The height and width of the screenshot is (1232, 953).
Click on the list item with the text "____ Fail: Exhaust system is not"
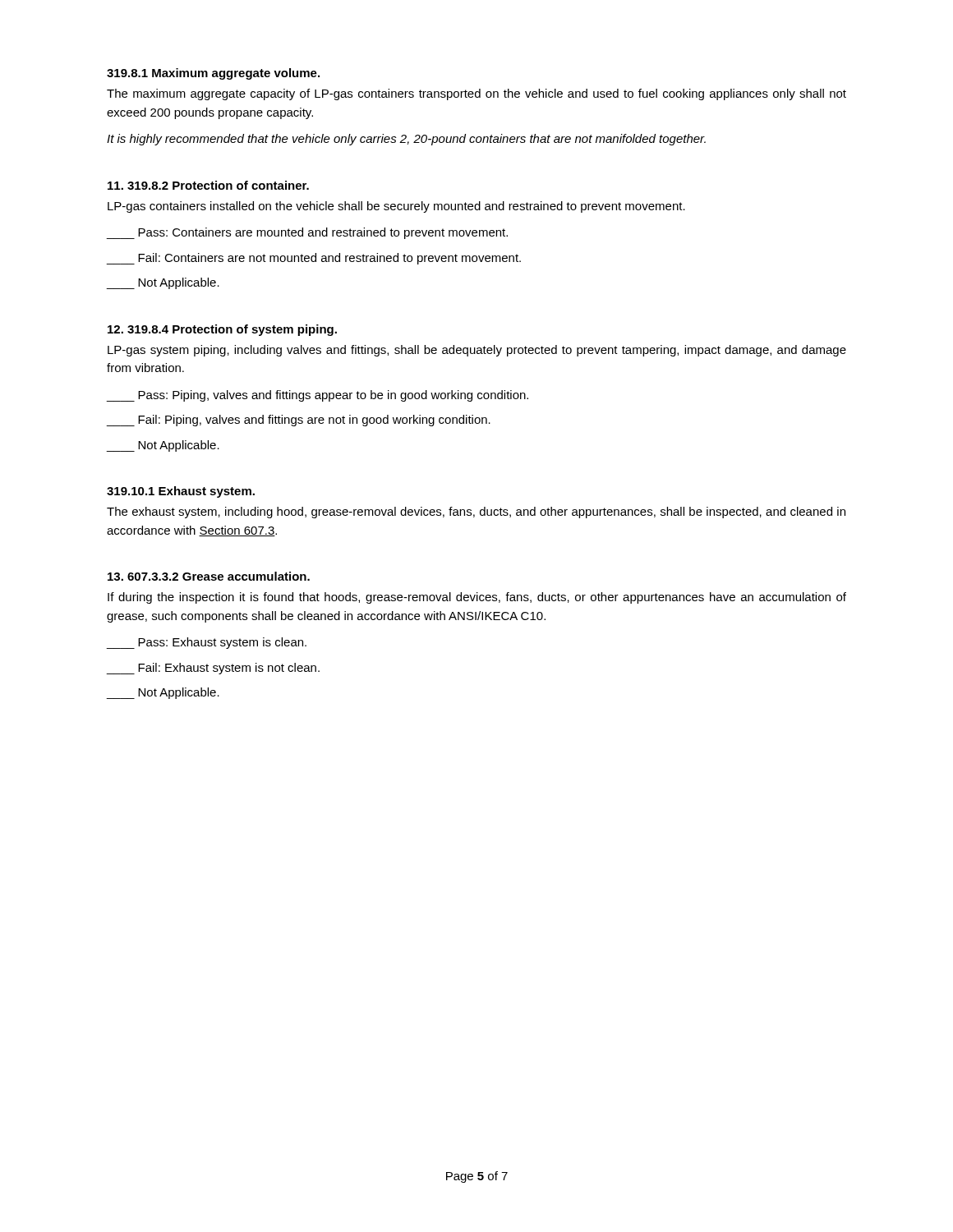[214, 667]
